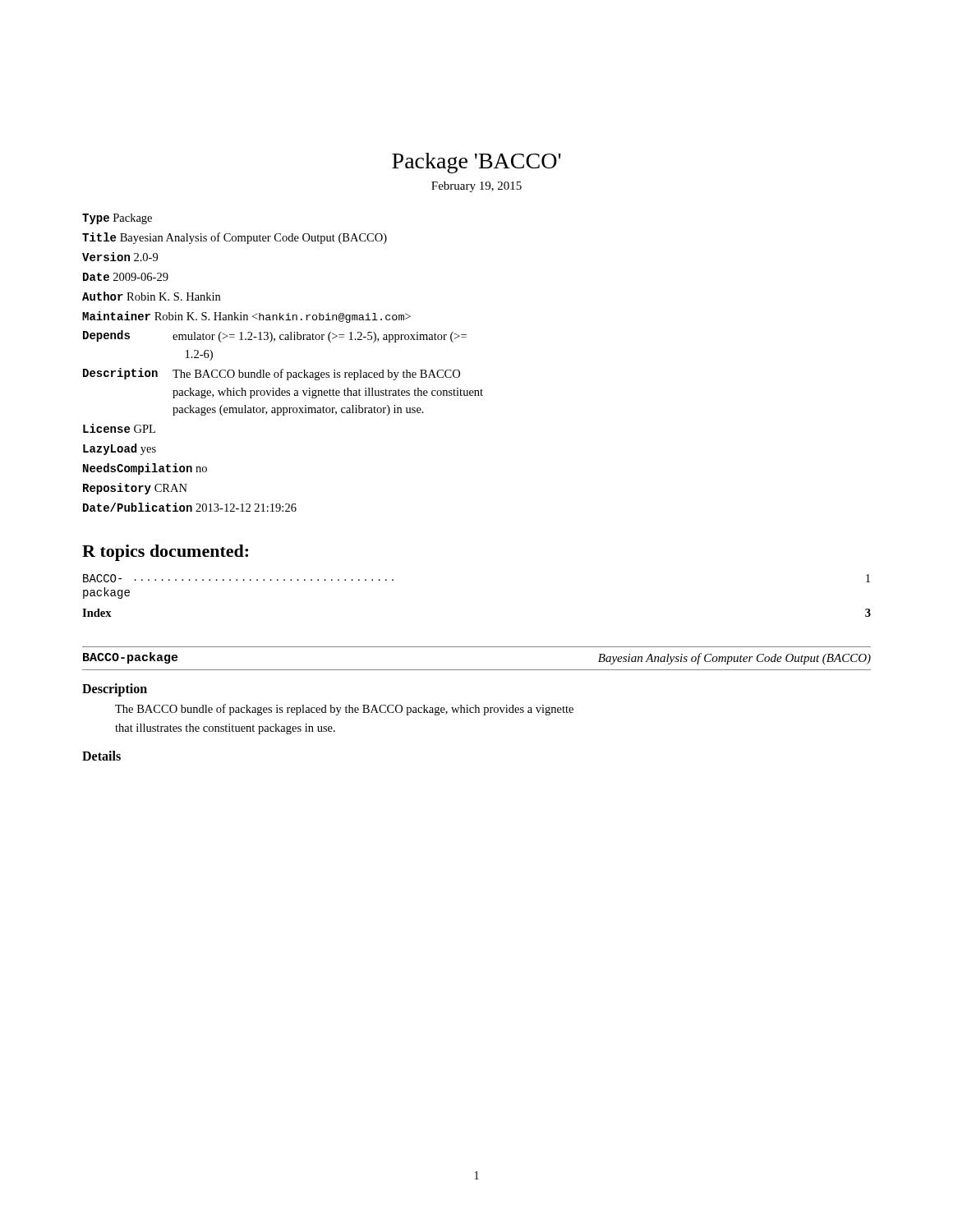
Task: Point to "License GPL"
Action: point(119,429)
